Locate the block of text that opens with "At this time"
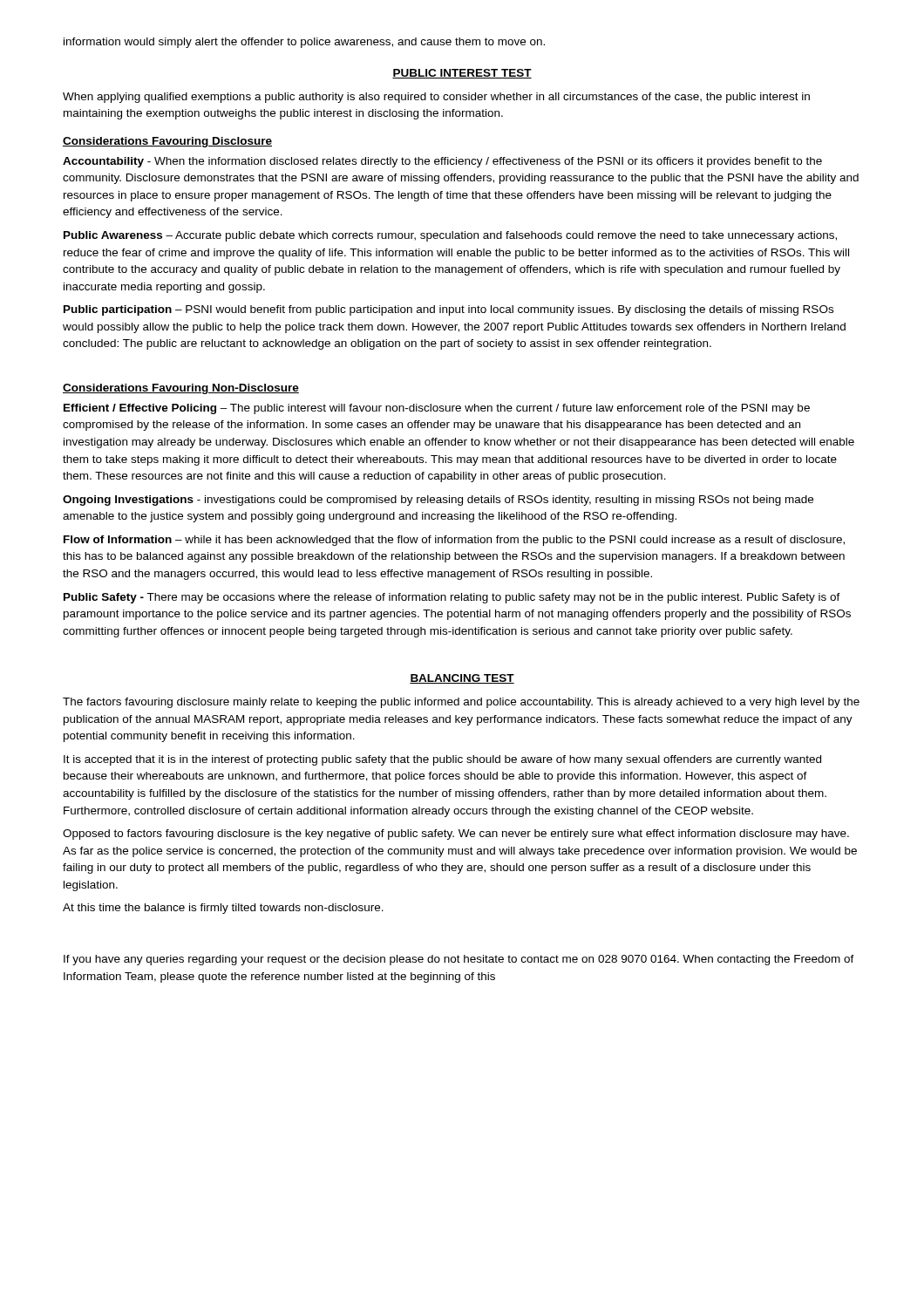 pos(223,908)
